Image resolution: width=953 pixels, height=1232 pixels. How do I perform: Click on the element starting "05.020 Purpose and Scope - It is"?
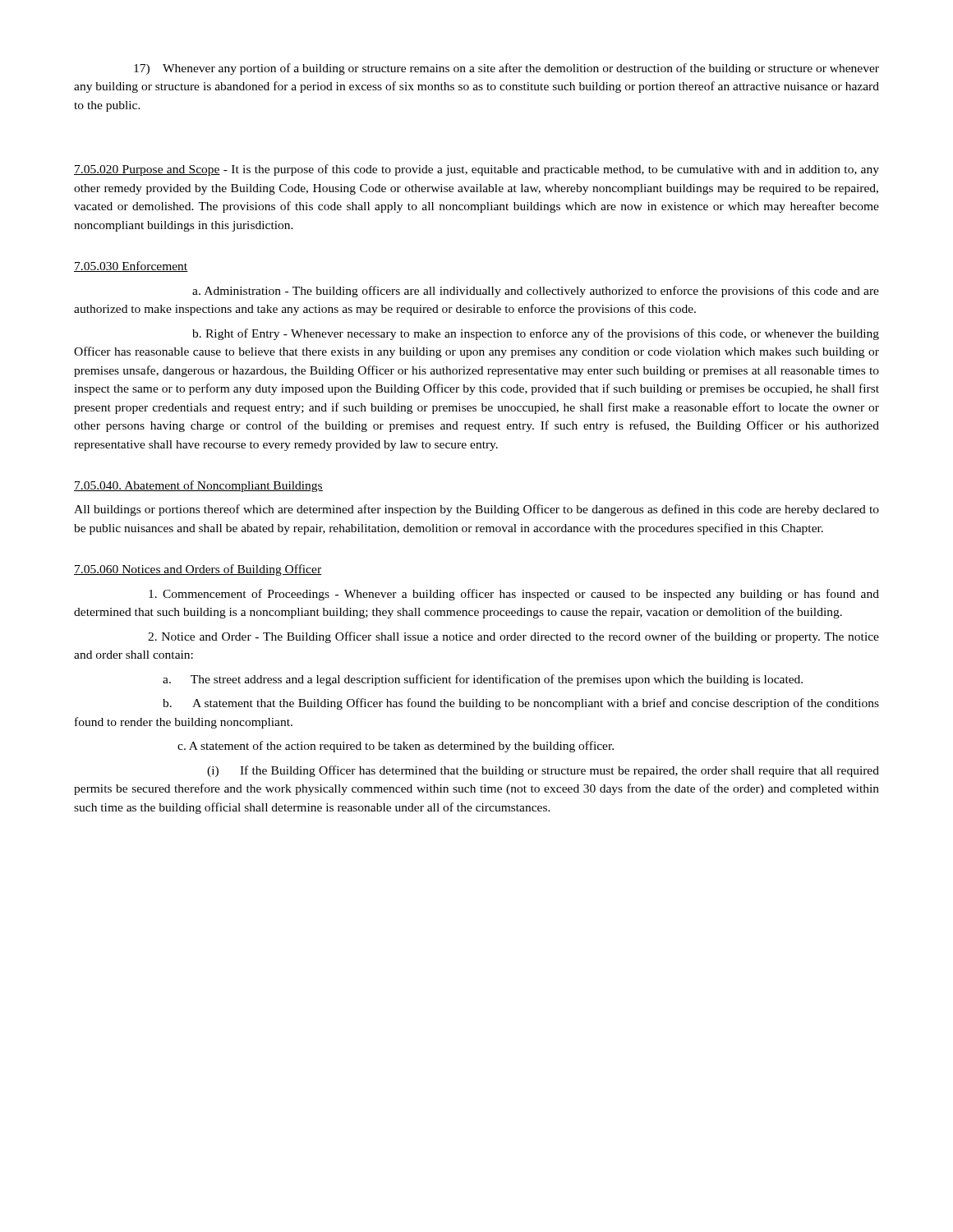click(476, 197)
